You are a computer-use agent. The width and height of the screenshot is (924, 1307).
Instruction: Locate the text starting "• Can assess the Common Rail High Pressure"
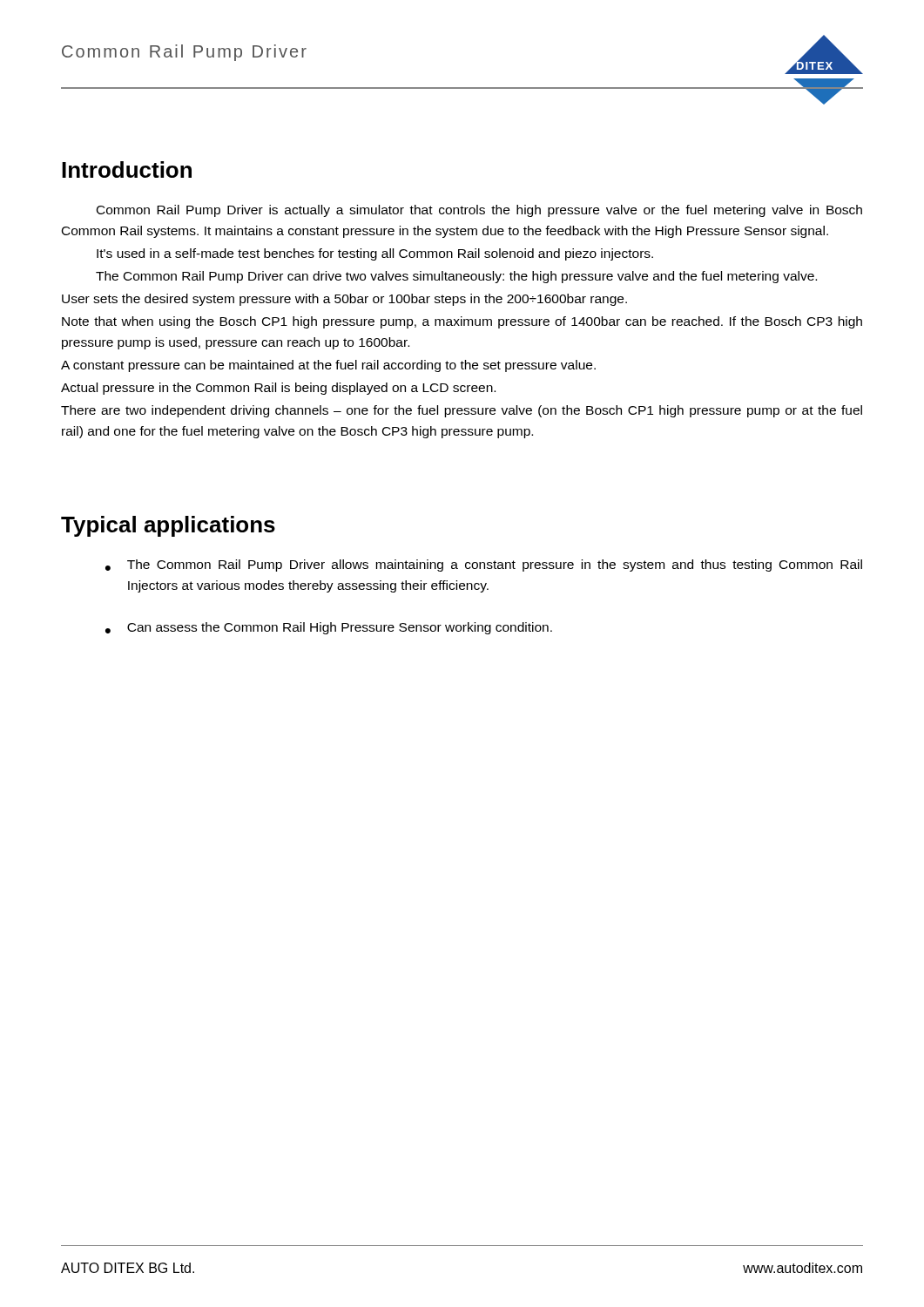pos(484,631)
